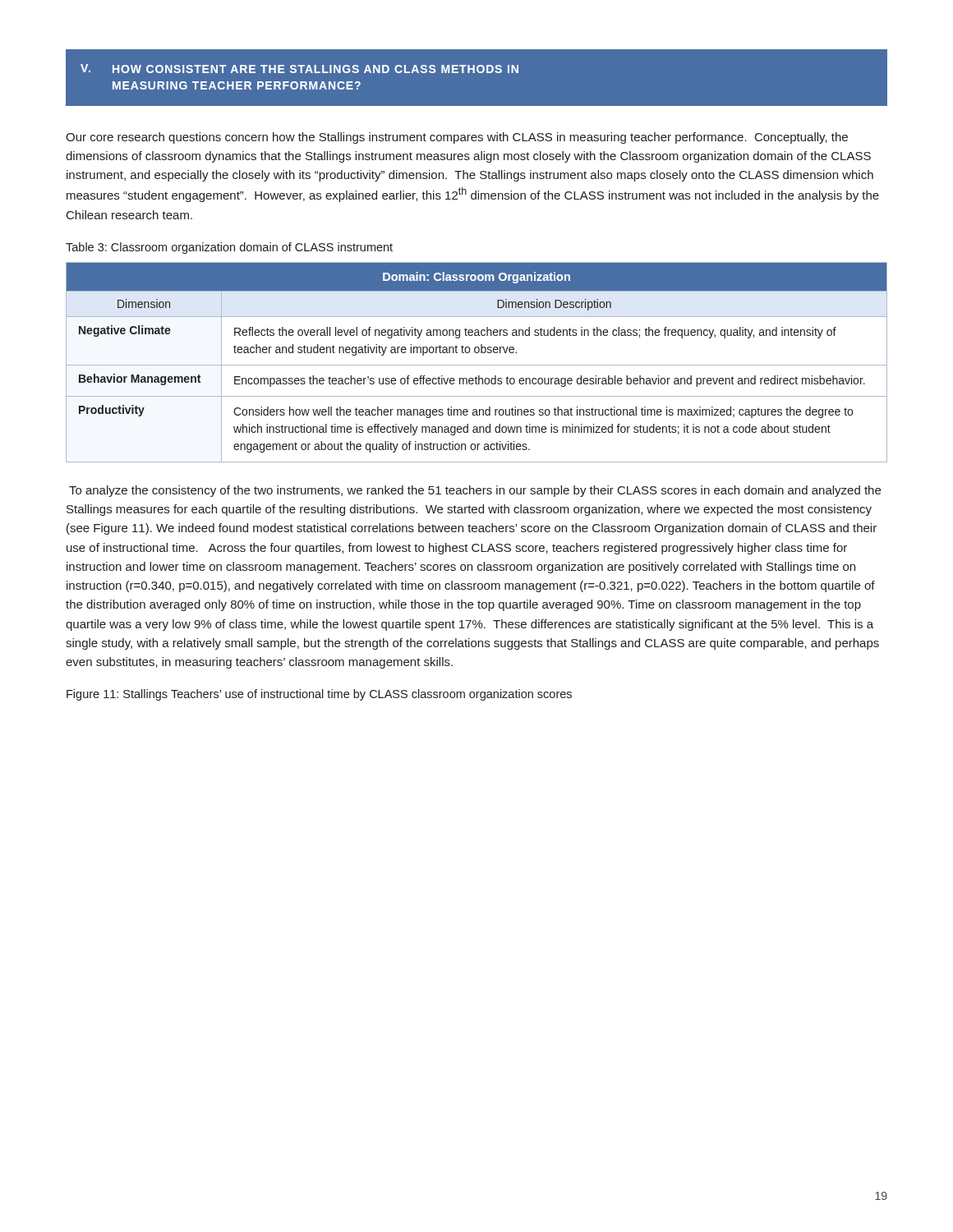The height and width of the screenshot is (1232, 953).
Task: Locate the section header that reads "V. HOW CONSISTENT ARE THE STALLINGS AND CLASS"
Action: (x=300, y=77)
